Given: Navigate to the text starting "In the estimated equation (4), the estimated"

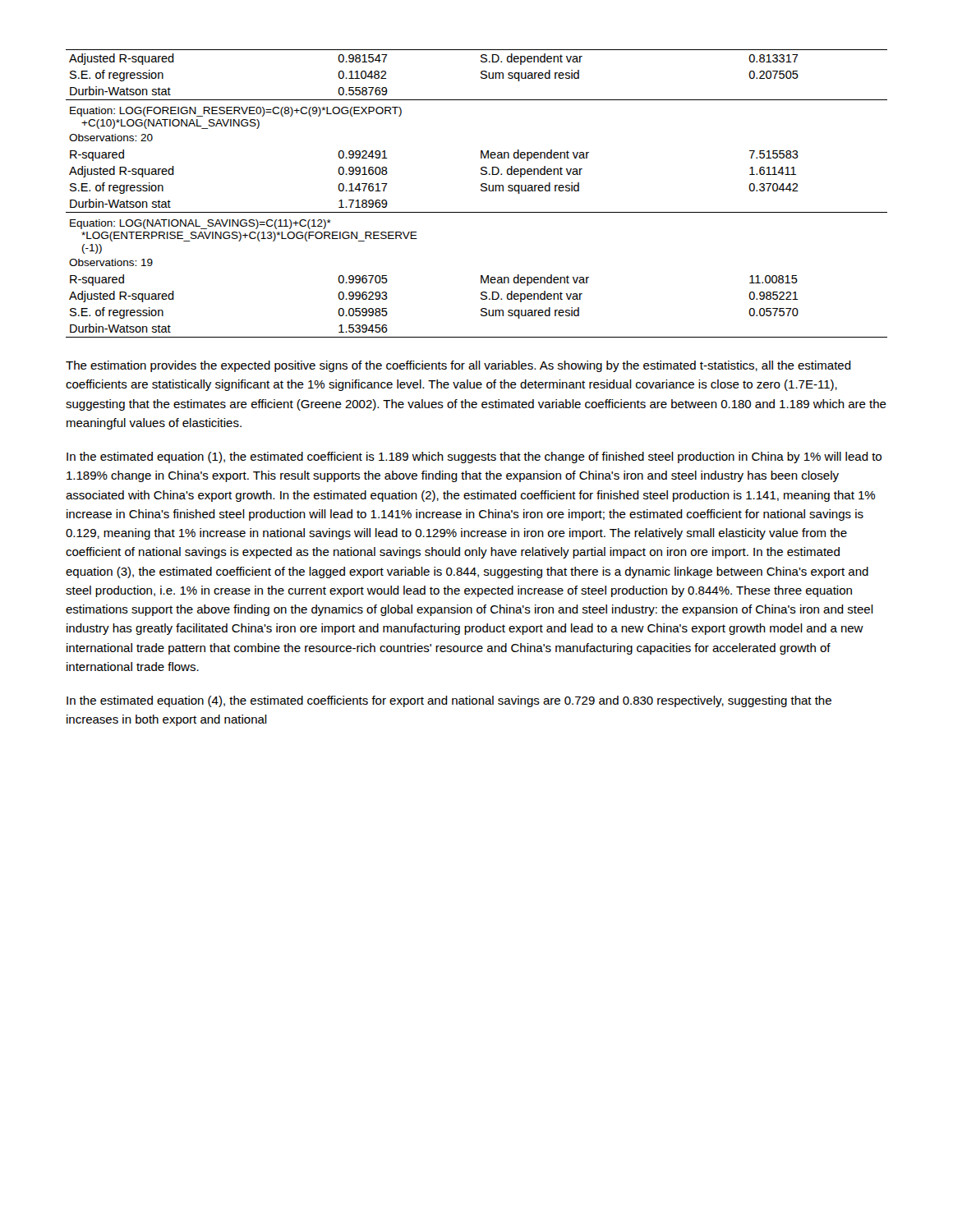Looking at the screenshot, I should tap(449, 710).
